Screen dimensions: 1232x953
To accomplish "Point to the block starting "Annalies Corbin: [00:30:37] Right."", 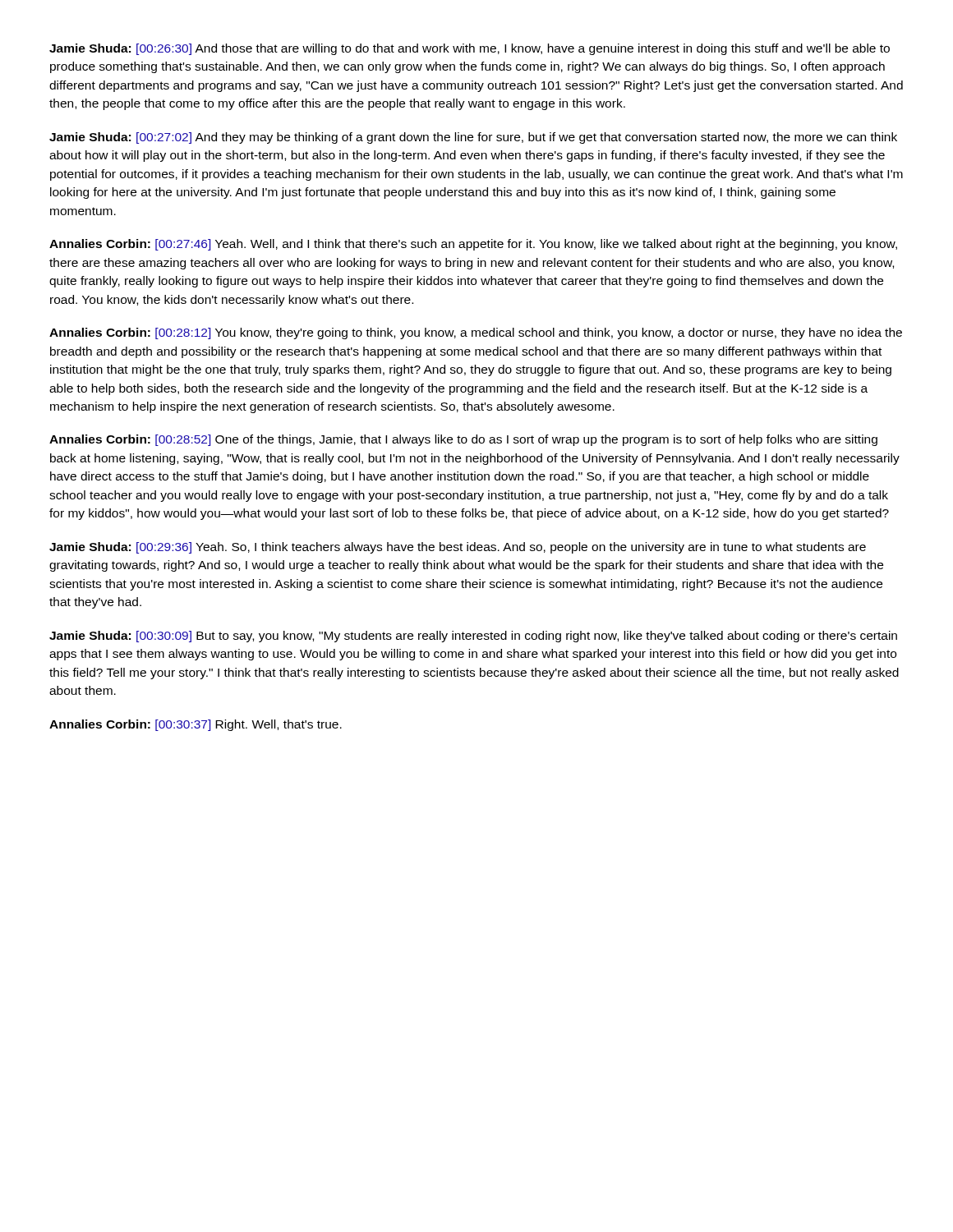I will (x=196, y=724).
